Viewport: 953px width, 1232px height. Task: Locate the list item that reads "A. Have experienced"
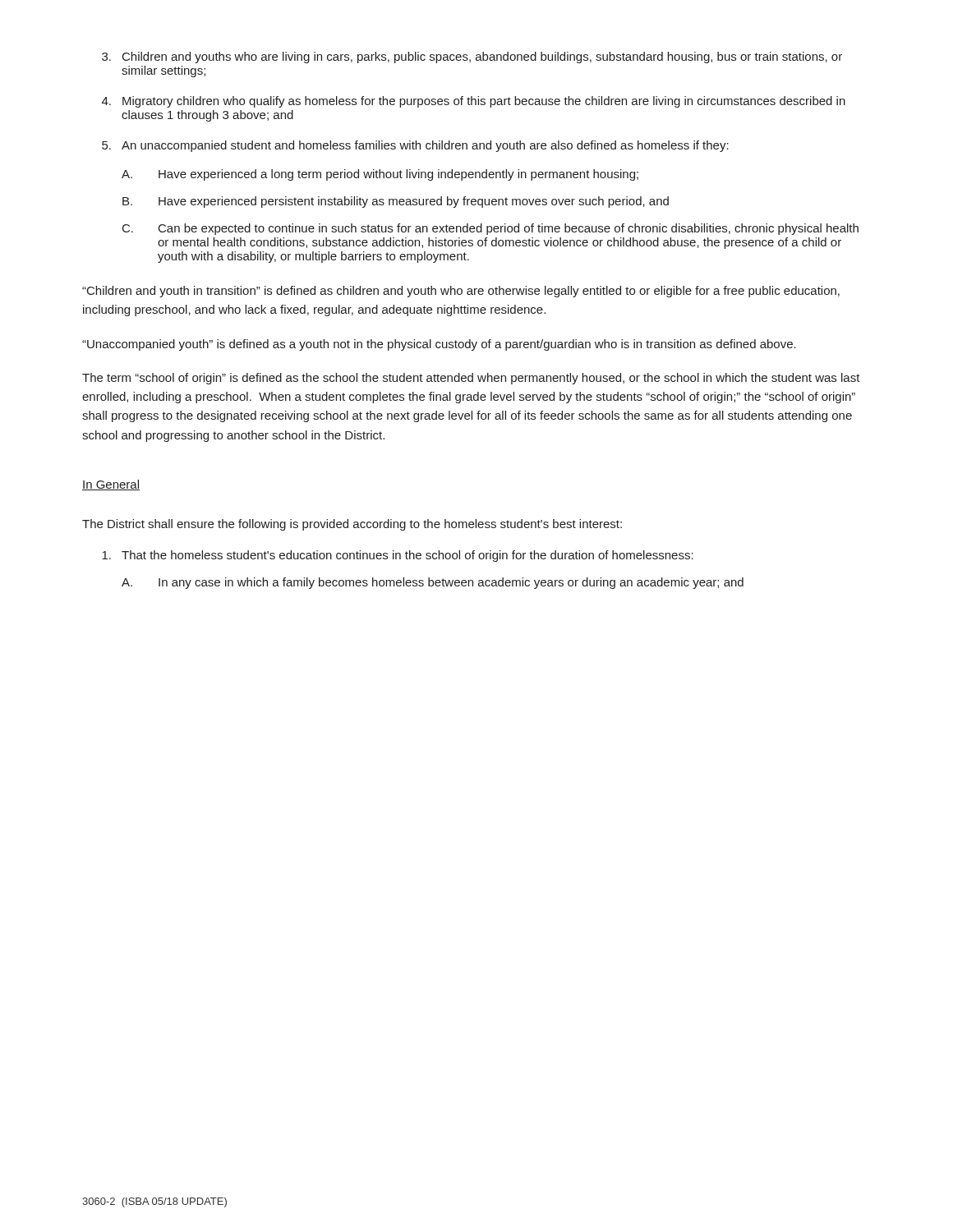(496, 174)
